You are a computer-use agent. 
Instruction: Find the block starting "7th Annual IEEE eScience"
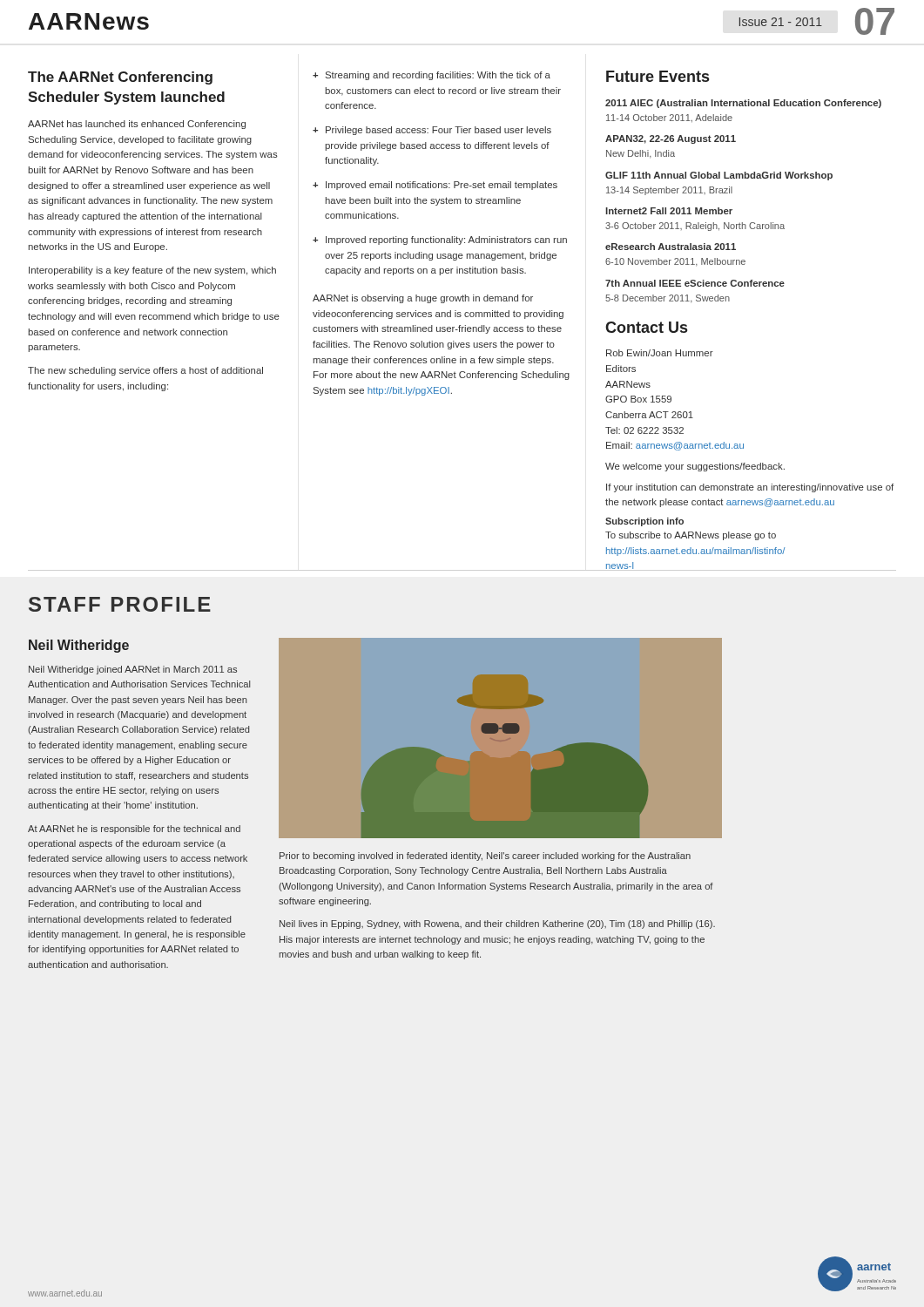[x=751, y=291]
